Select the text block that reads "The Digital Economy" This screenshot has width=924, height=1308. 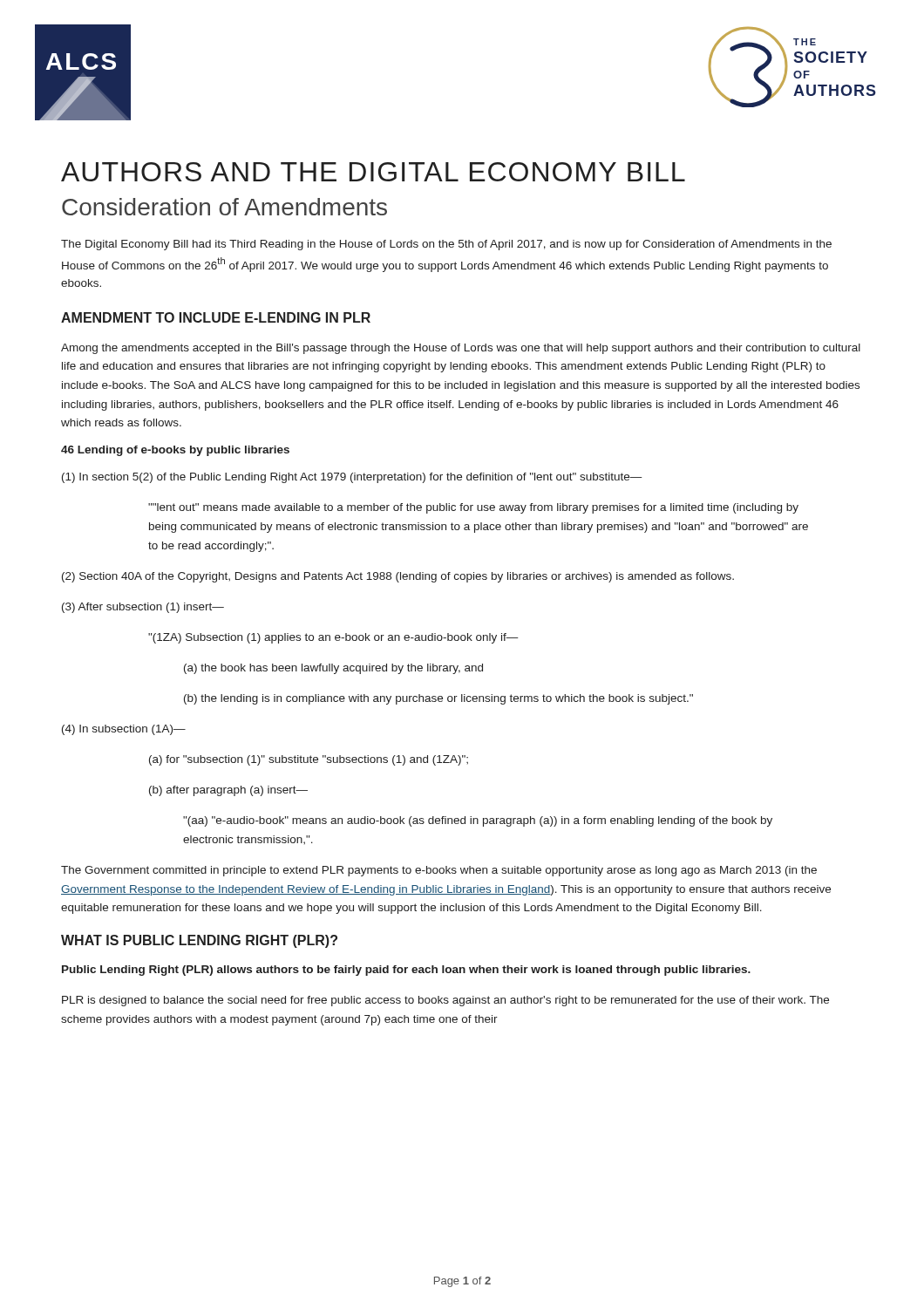pyautogui.click(x=462, y=264)
